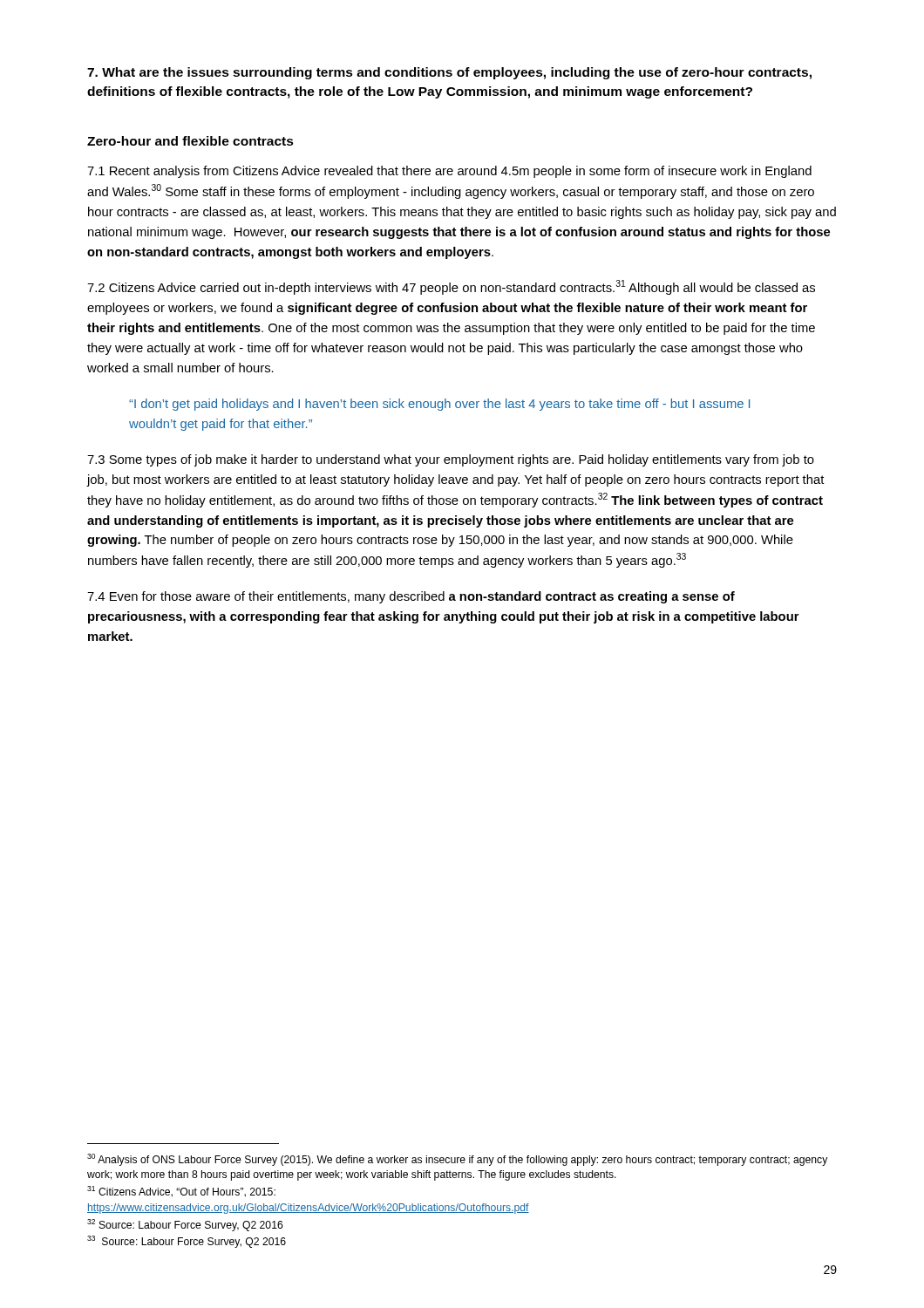Select the text starting "“I don’t get paid holidays and"

[440, 414]
